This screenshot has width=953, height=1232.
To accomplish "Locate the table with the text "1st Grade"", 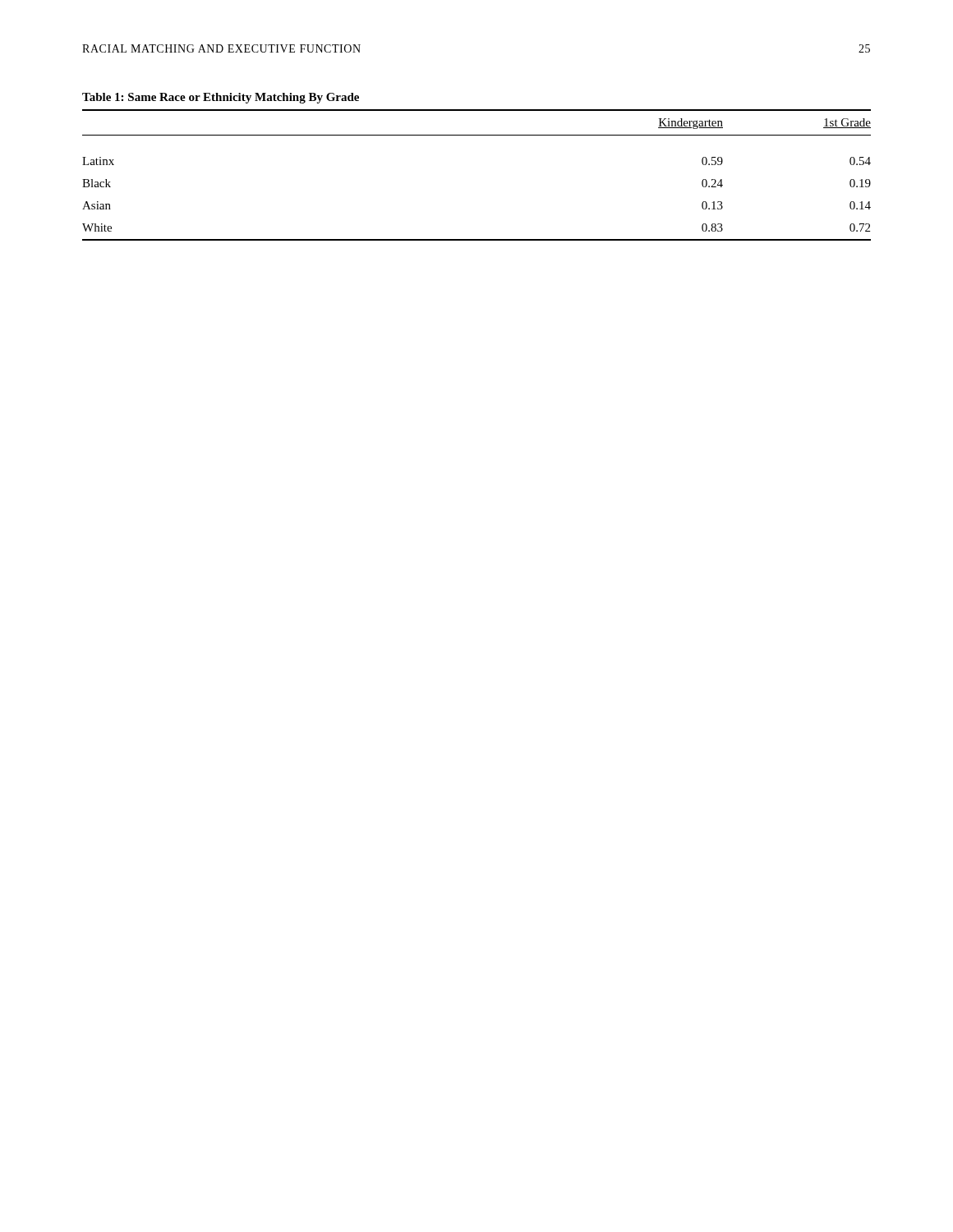I will coord(476,165).
